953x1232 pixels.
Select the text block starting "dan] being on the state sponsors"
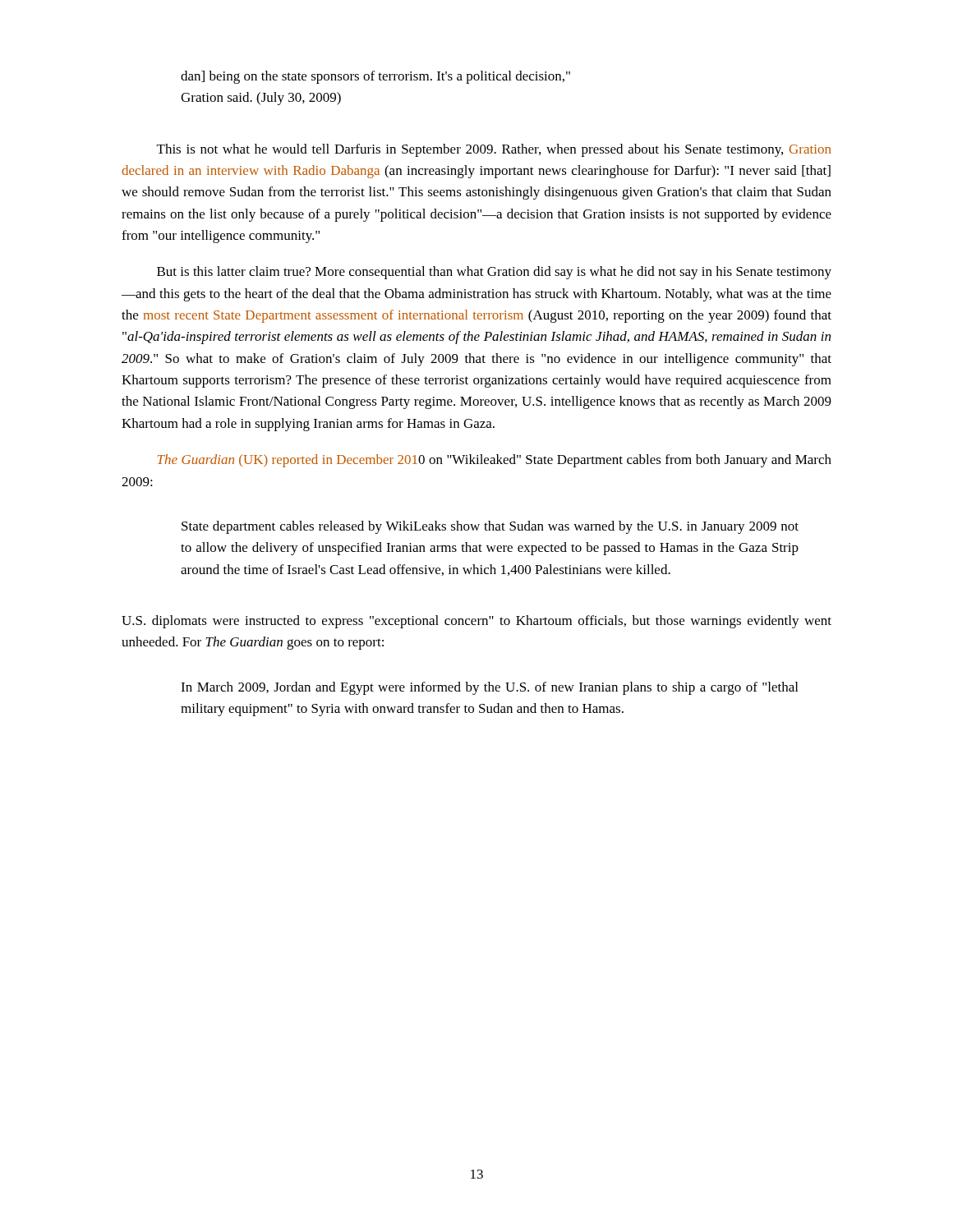[490, 87]
